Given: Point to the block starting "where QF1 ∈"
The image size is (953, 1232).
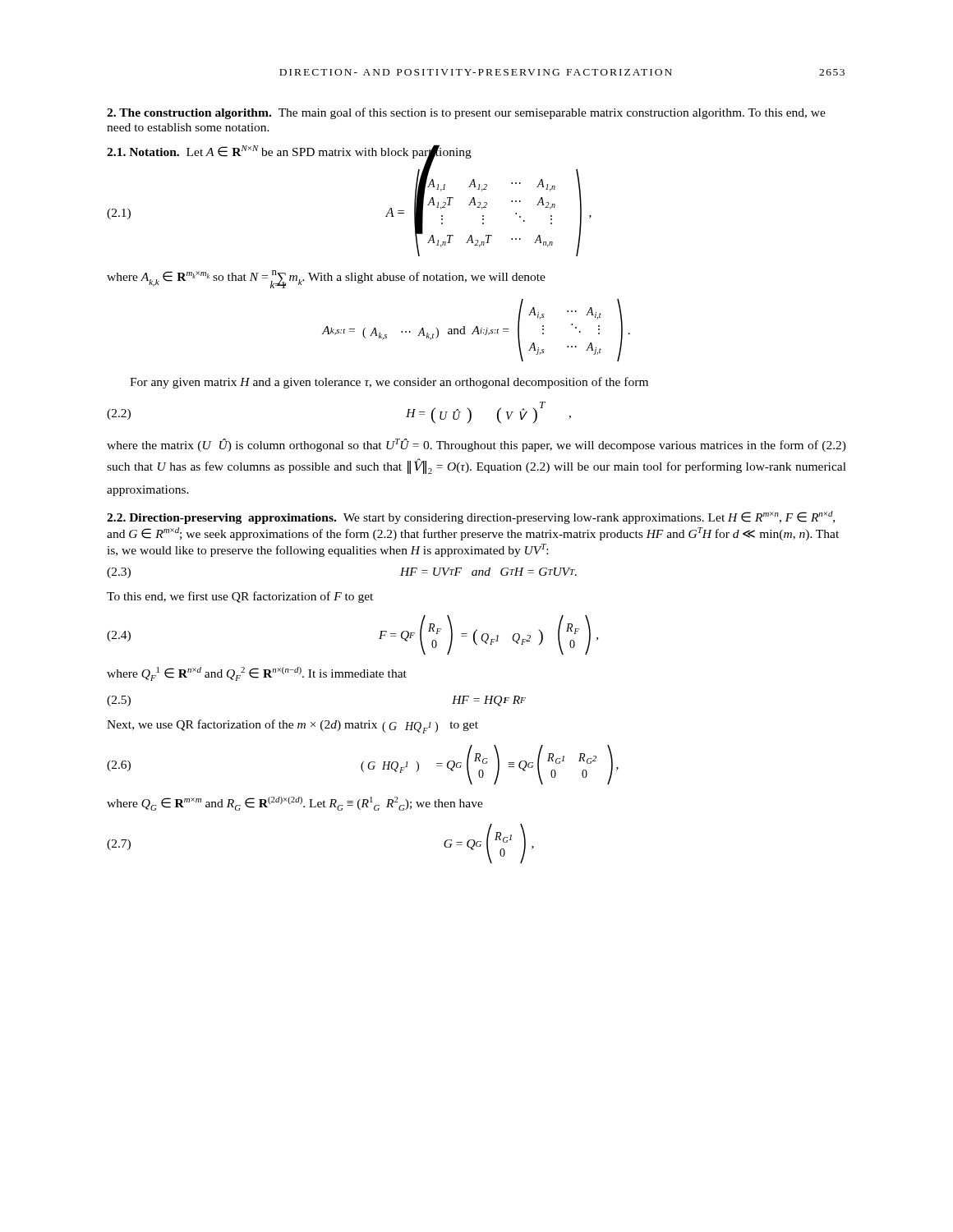Looking at the screenshot, I should coord(257,673).
